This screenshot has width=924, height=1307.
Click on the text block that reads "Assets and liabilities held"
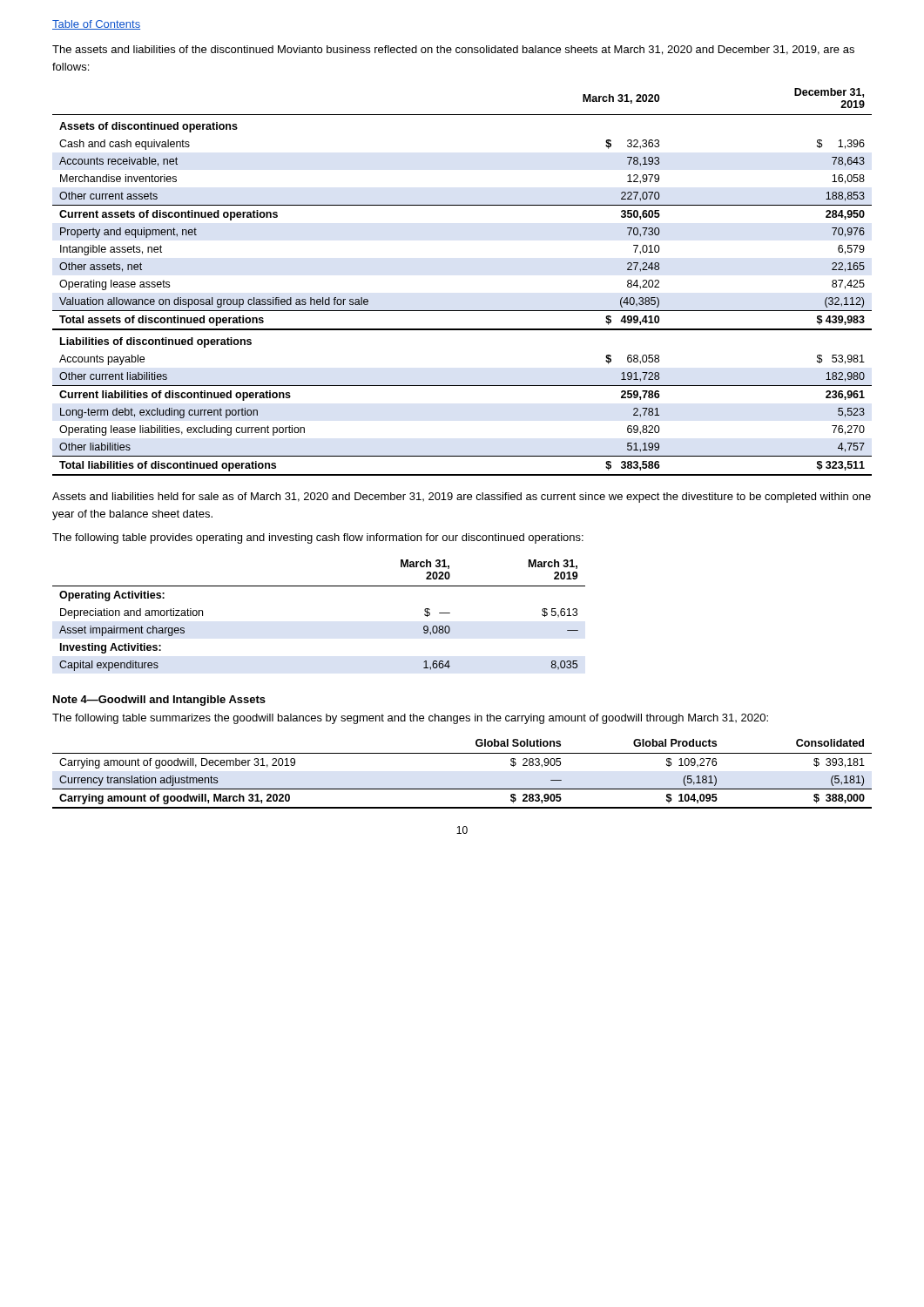click(x=462, y=505)
